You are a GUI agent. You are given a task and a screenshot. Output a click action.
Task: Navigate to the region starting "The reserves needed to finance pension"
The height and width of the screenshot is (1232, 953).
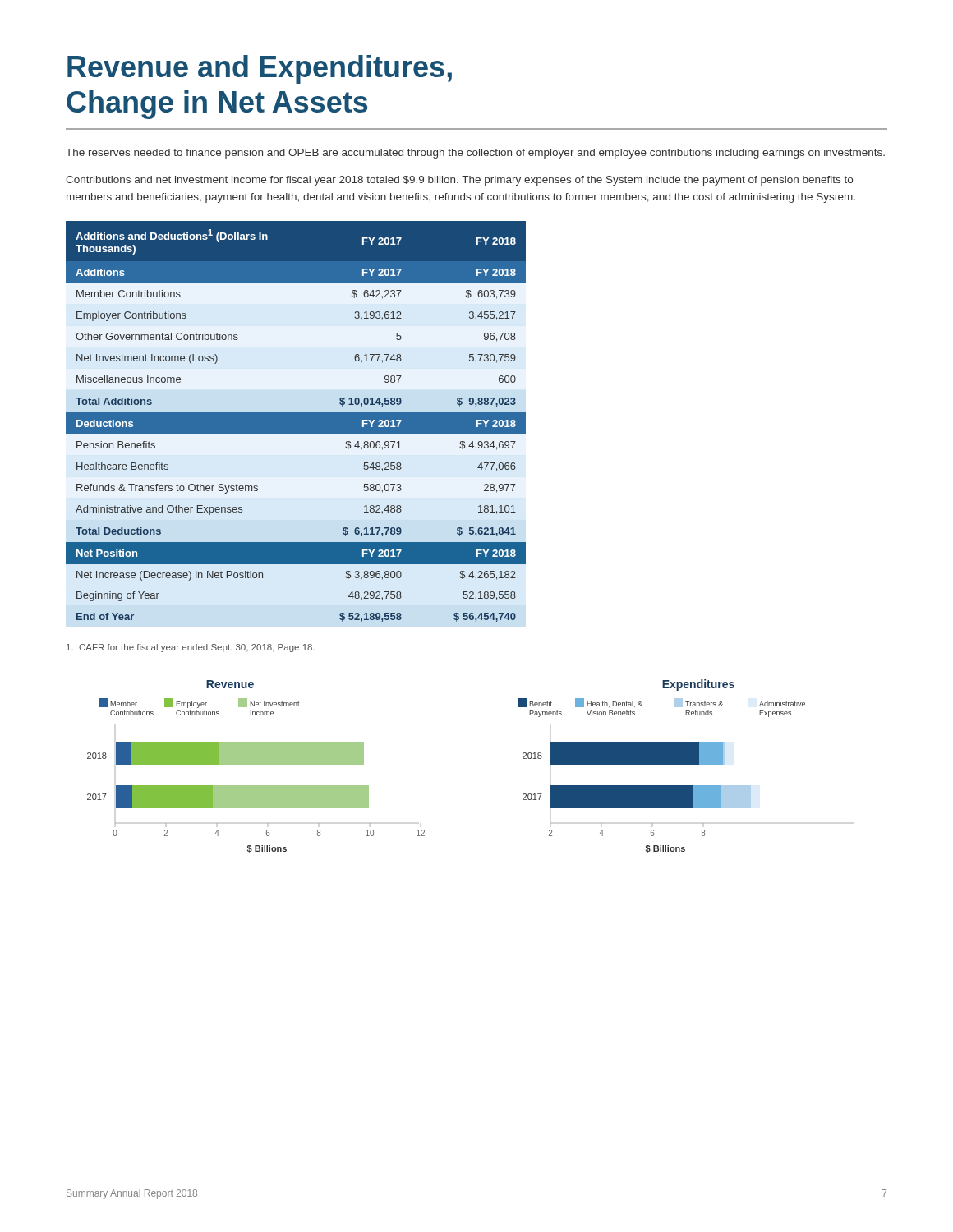[476, 153]
